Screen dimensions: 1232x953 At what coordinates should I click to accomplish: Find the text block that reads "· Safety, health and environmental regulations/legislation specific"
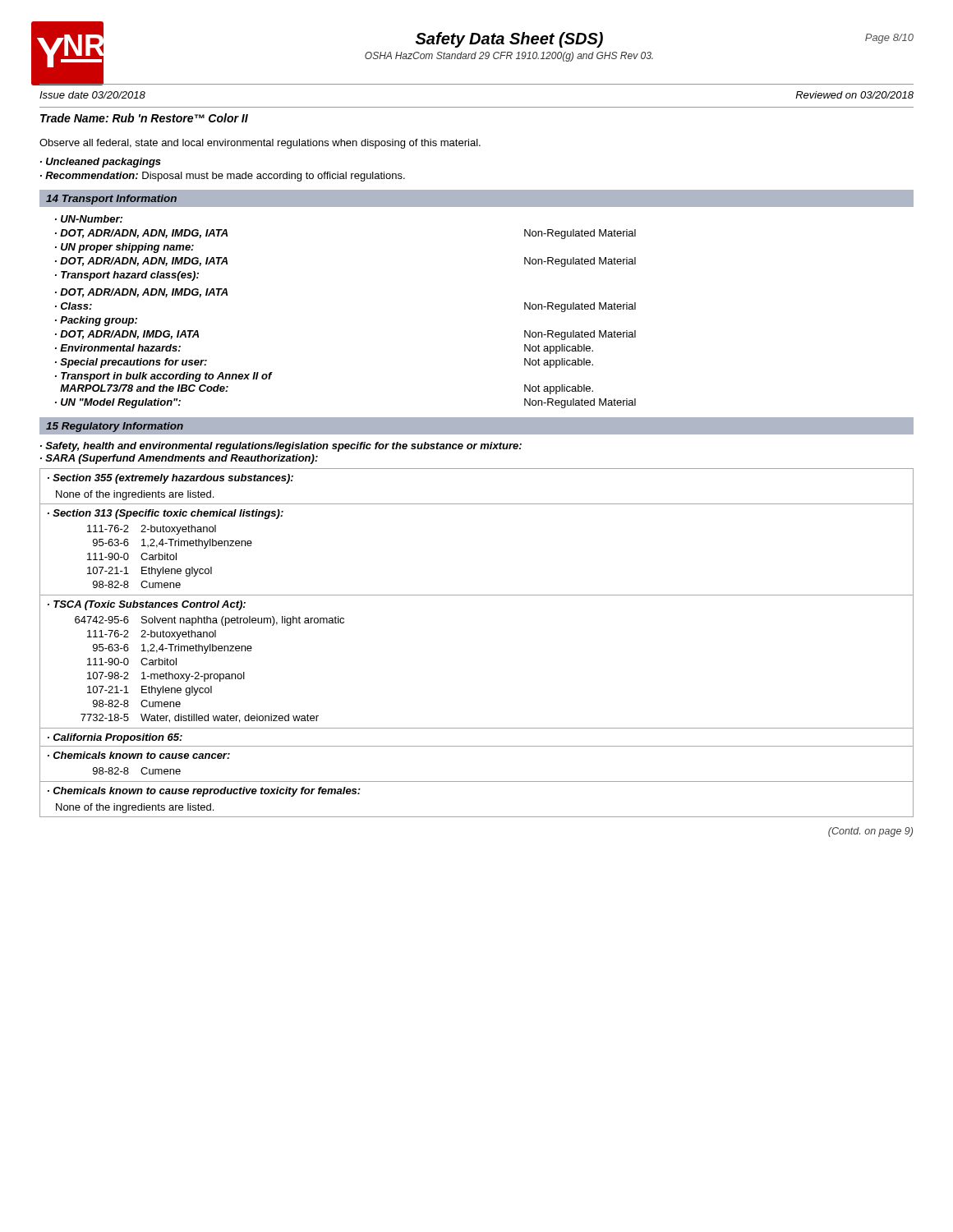(x=281, y=452)
